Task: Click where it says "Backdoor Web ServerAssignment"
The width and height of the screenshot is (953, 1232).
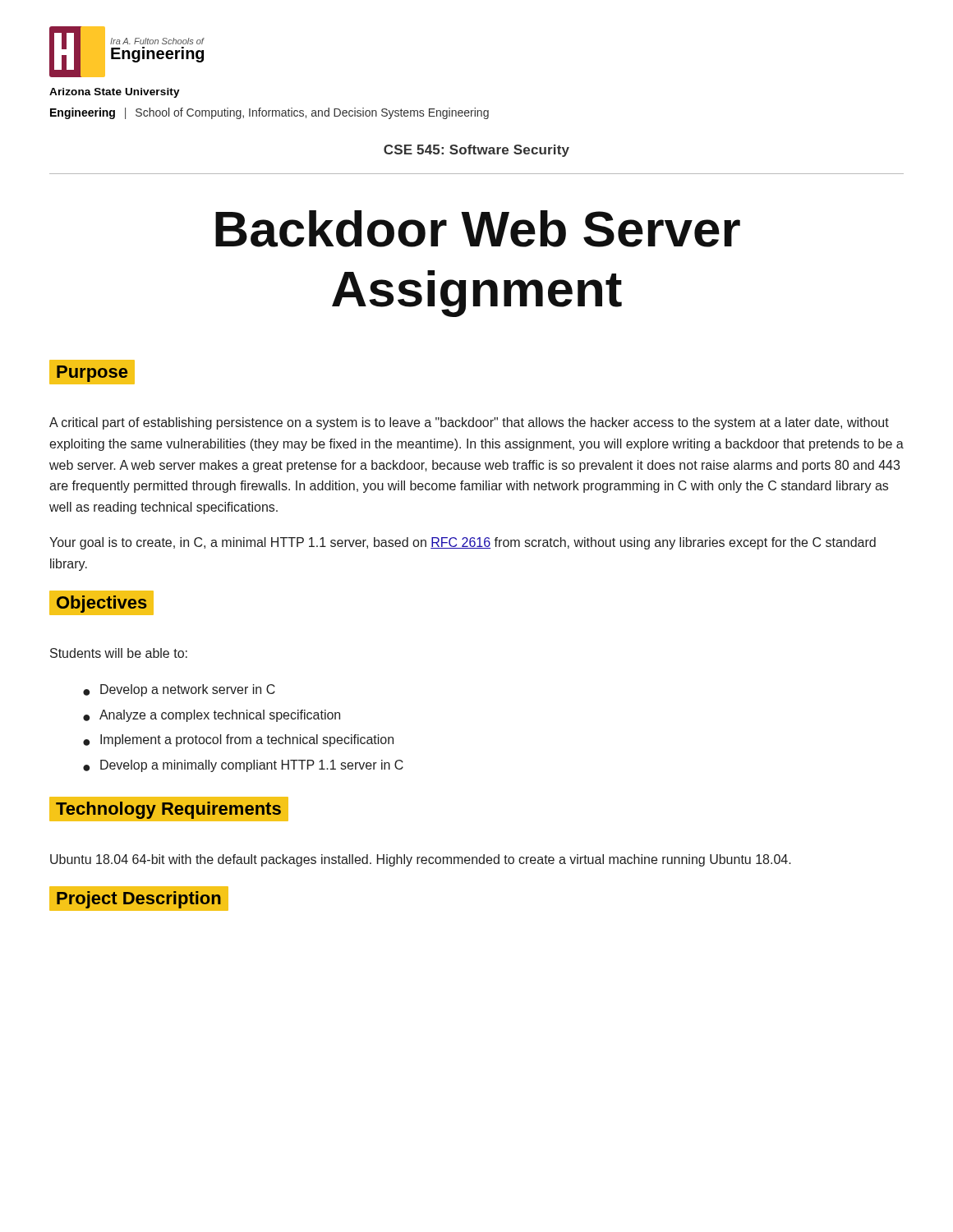Action: tap(476, 259)
